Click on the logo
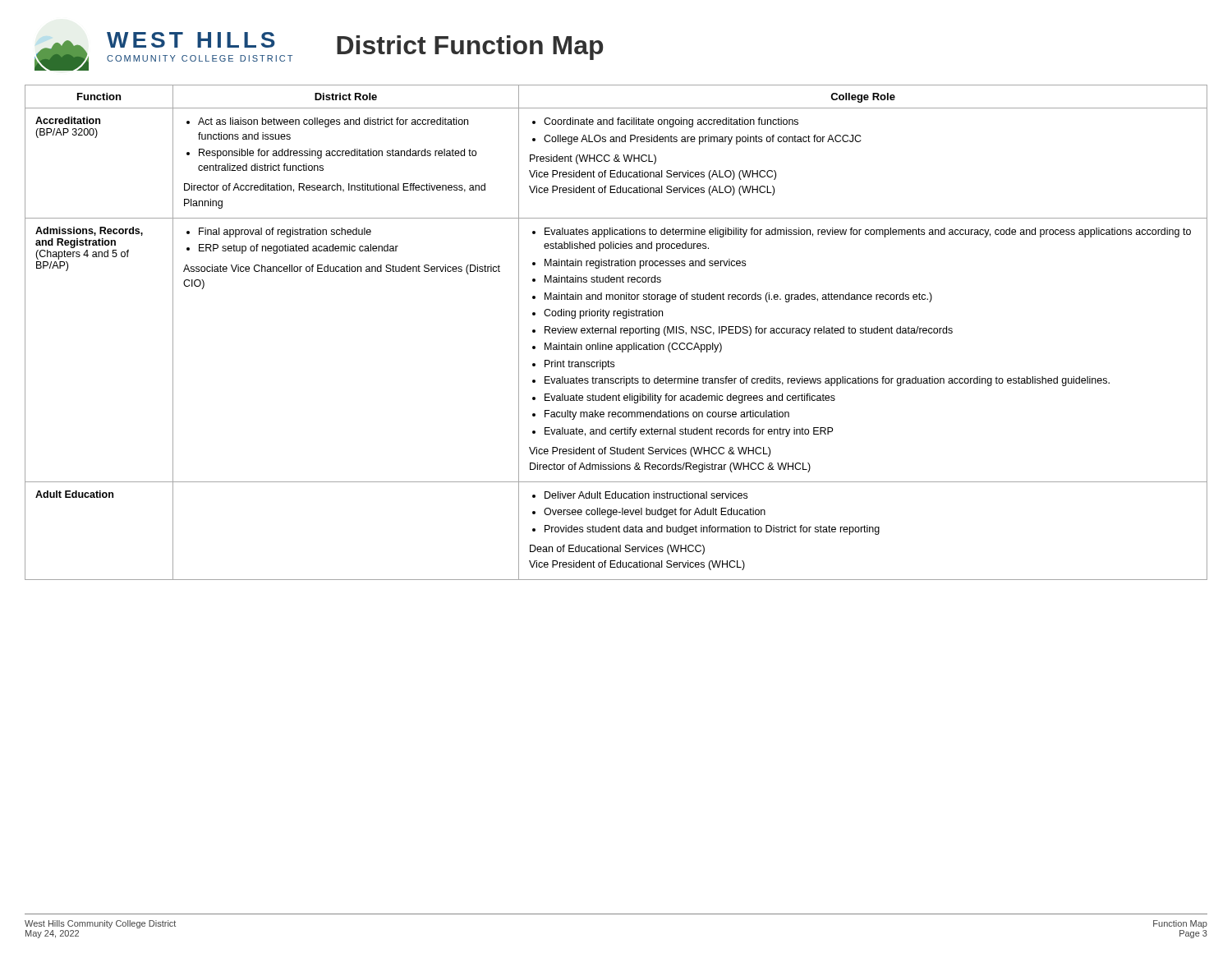 coord(160,46)
